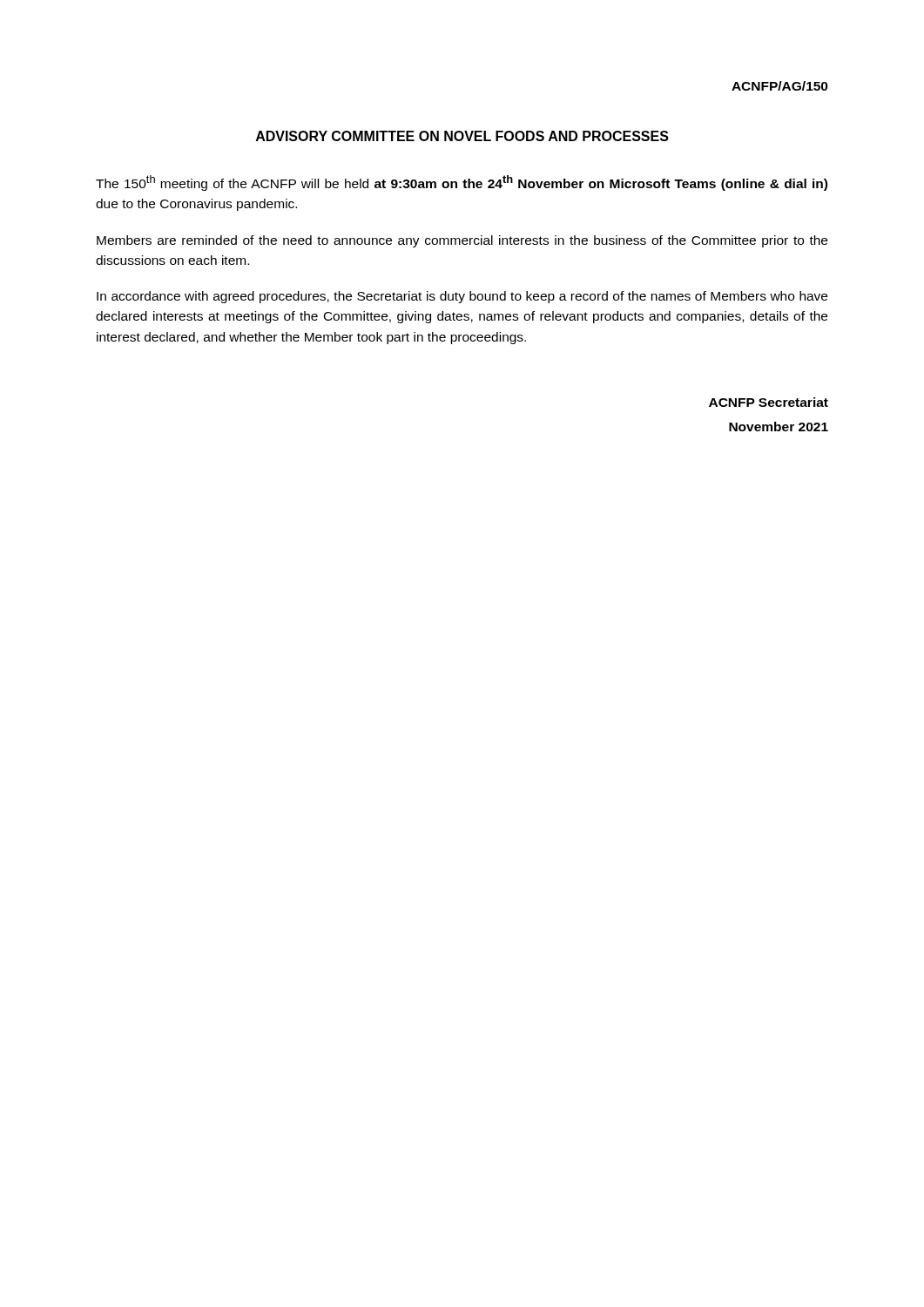
Task: Locate the text block with the text "Members are reminded of the need to"
Action: tap(462, 250)
